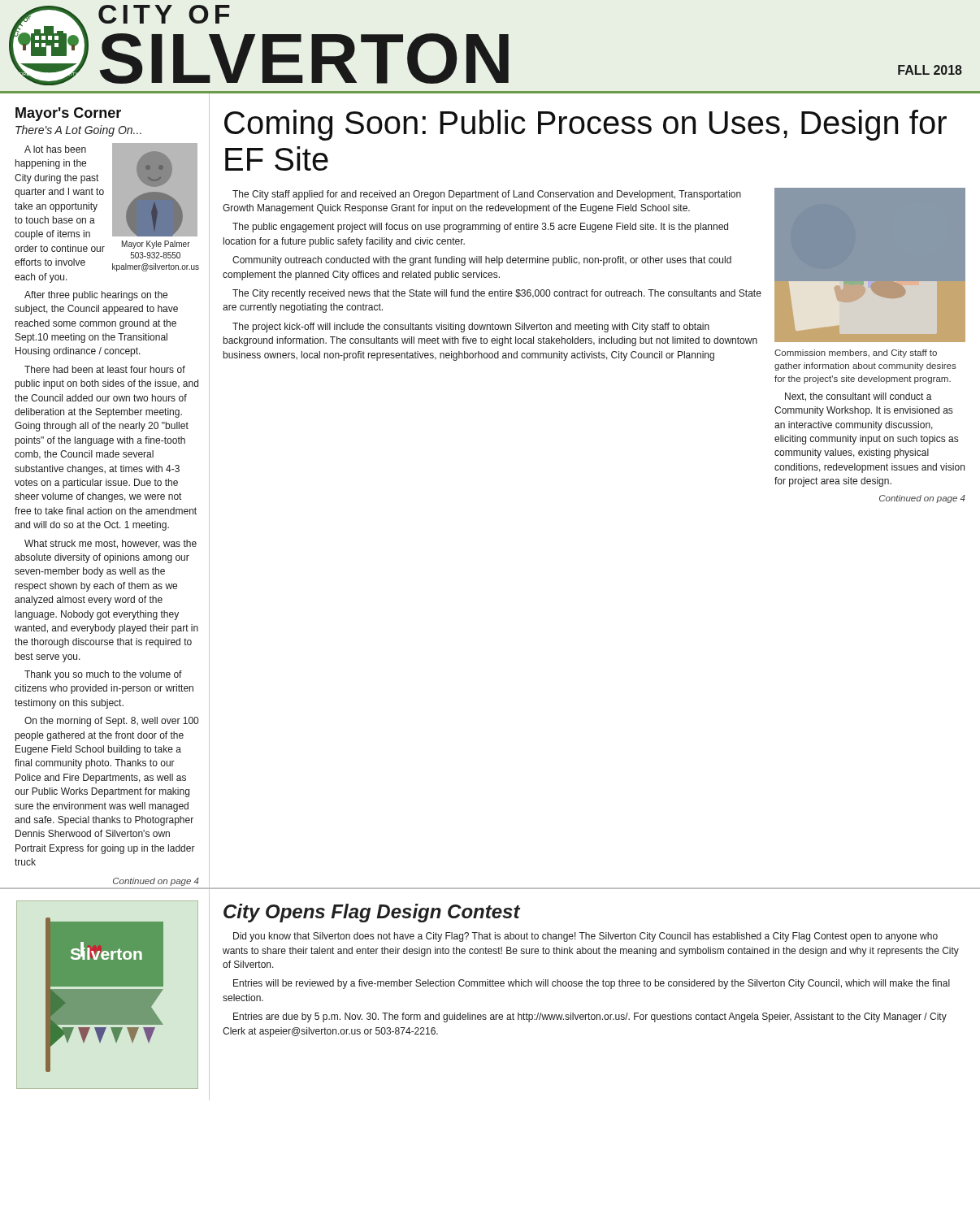
Task: Click on the photo
Action: 870,265
